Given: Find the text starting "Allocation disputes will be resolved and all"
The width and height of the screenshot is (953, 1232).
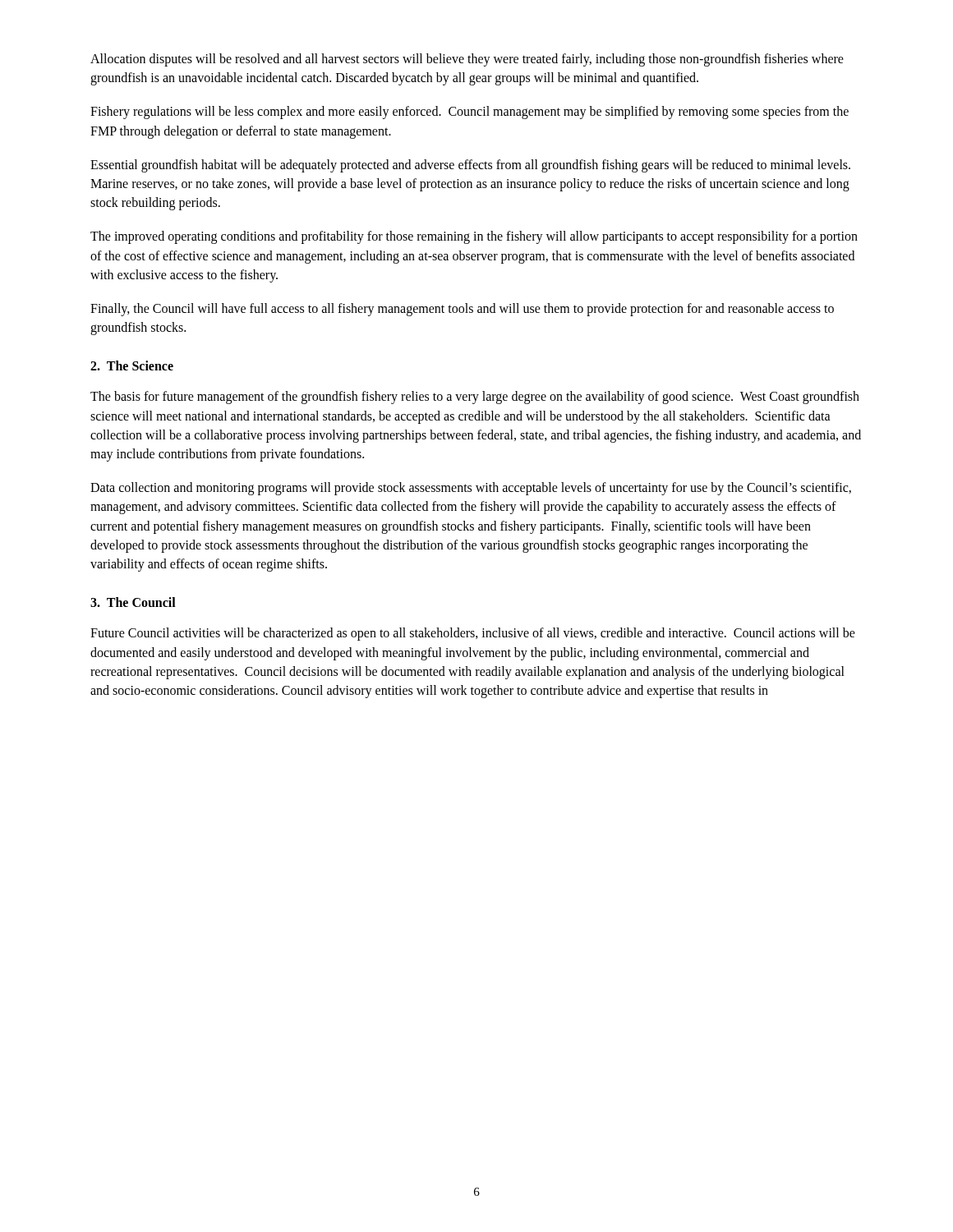Looking at the screenshot, I should (x=476, y=68).
